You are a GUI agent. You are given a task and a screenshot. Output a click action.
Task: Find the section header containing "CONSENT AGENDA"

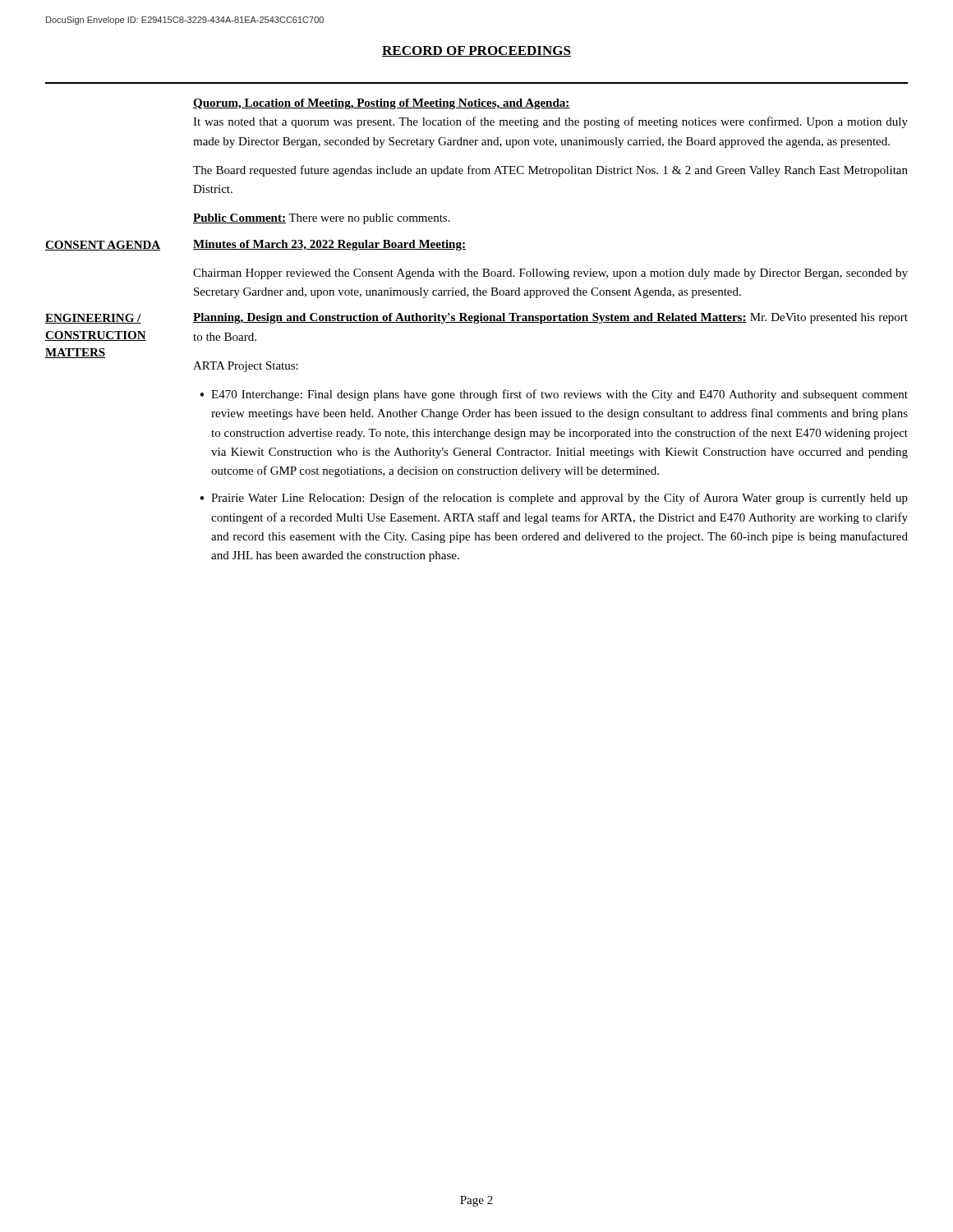103,244
